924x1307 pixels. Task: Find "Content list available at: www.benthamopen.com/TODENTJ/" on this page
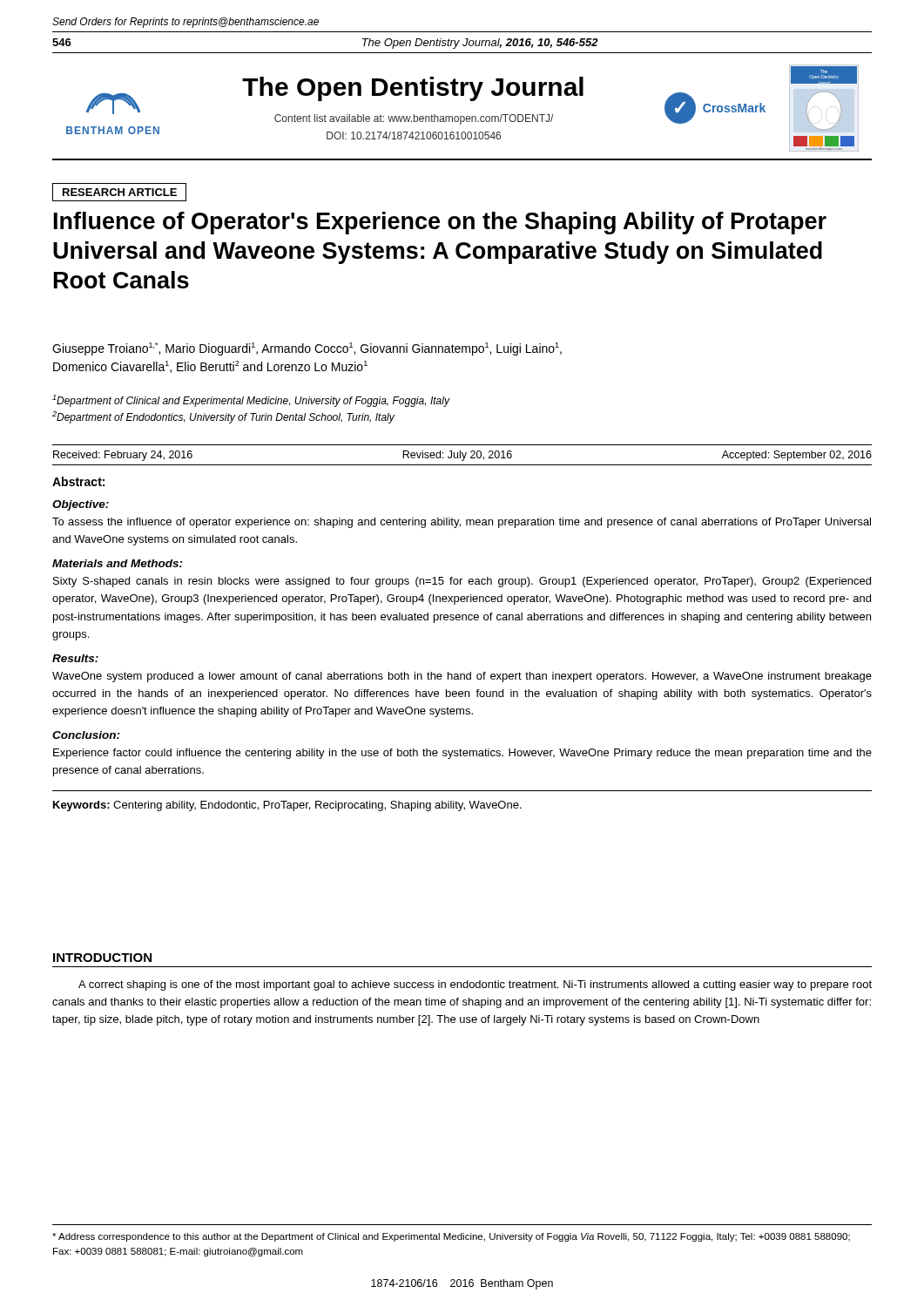pyautogui.click(x=414, y=118)
